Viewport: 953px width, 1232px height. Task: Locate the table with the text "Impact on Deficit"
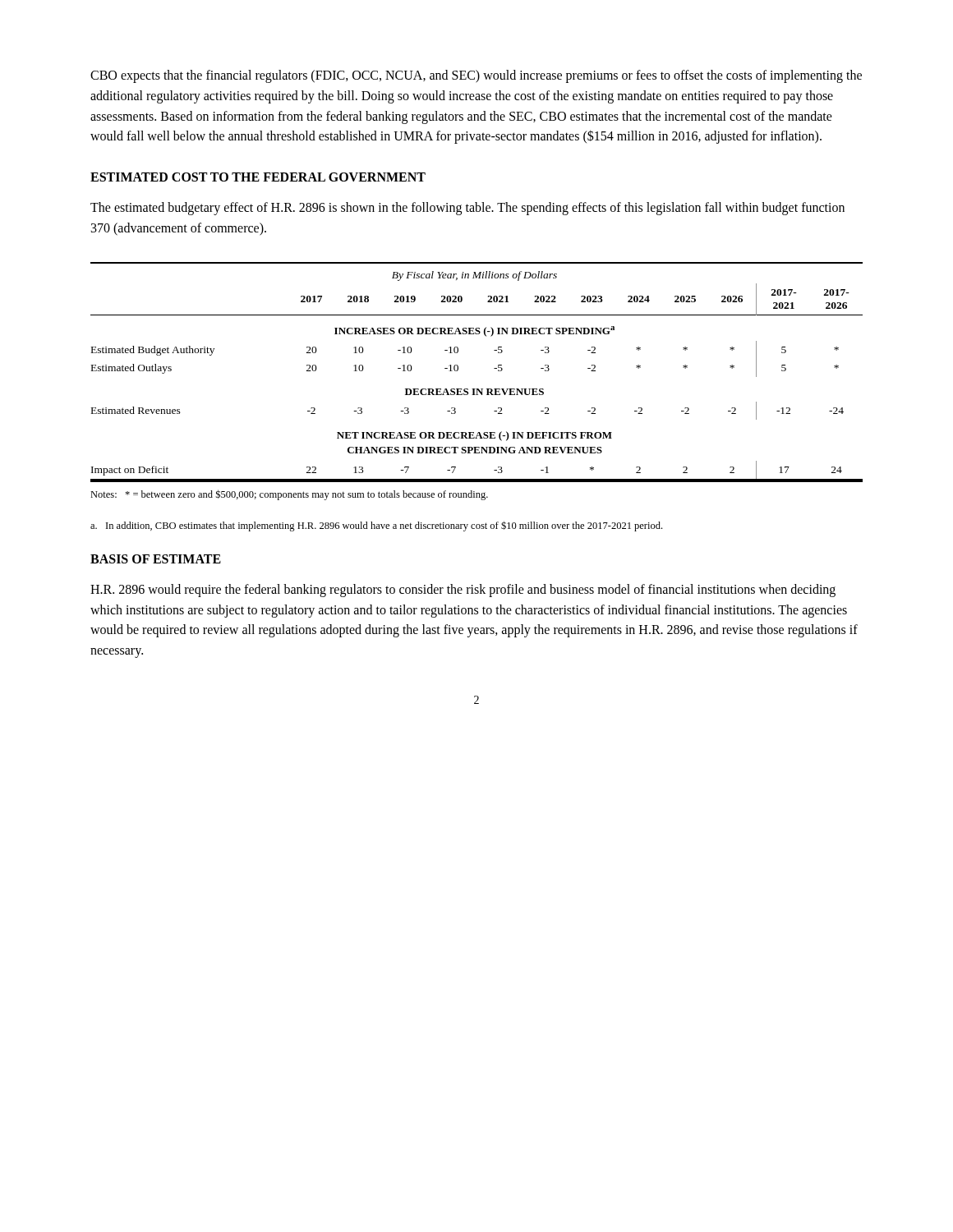[476, 371]
